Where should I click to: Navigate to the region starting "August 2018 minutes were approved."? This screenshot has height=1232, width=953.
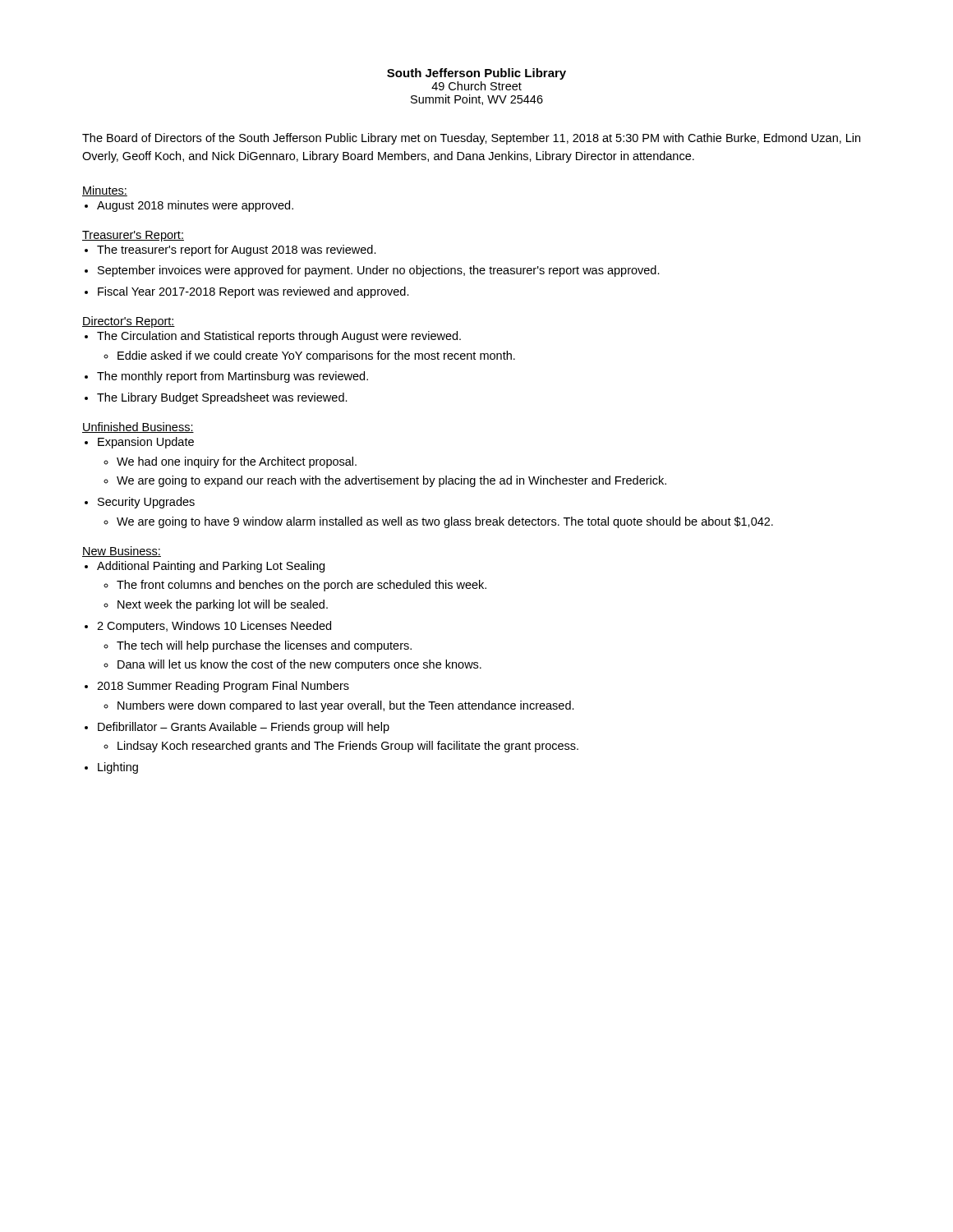click(x=196, y=205)
